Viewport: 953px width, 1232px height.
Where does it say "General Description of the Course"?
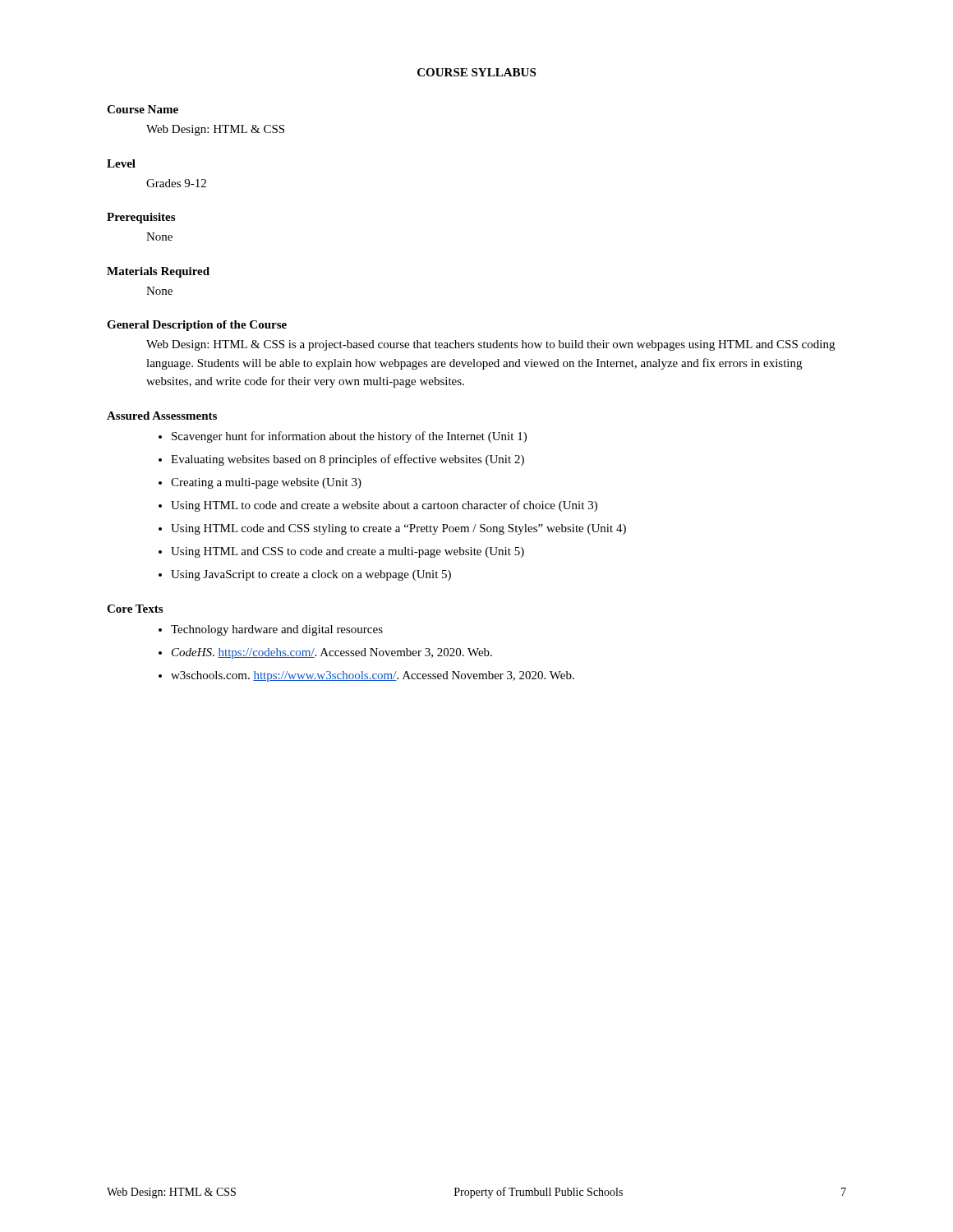click(197, 324)
